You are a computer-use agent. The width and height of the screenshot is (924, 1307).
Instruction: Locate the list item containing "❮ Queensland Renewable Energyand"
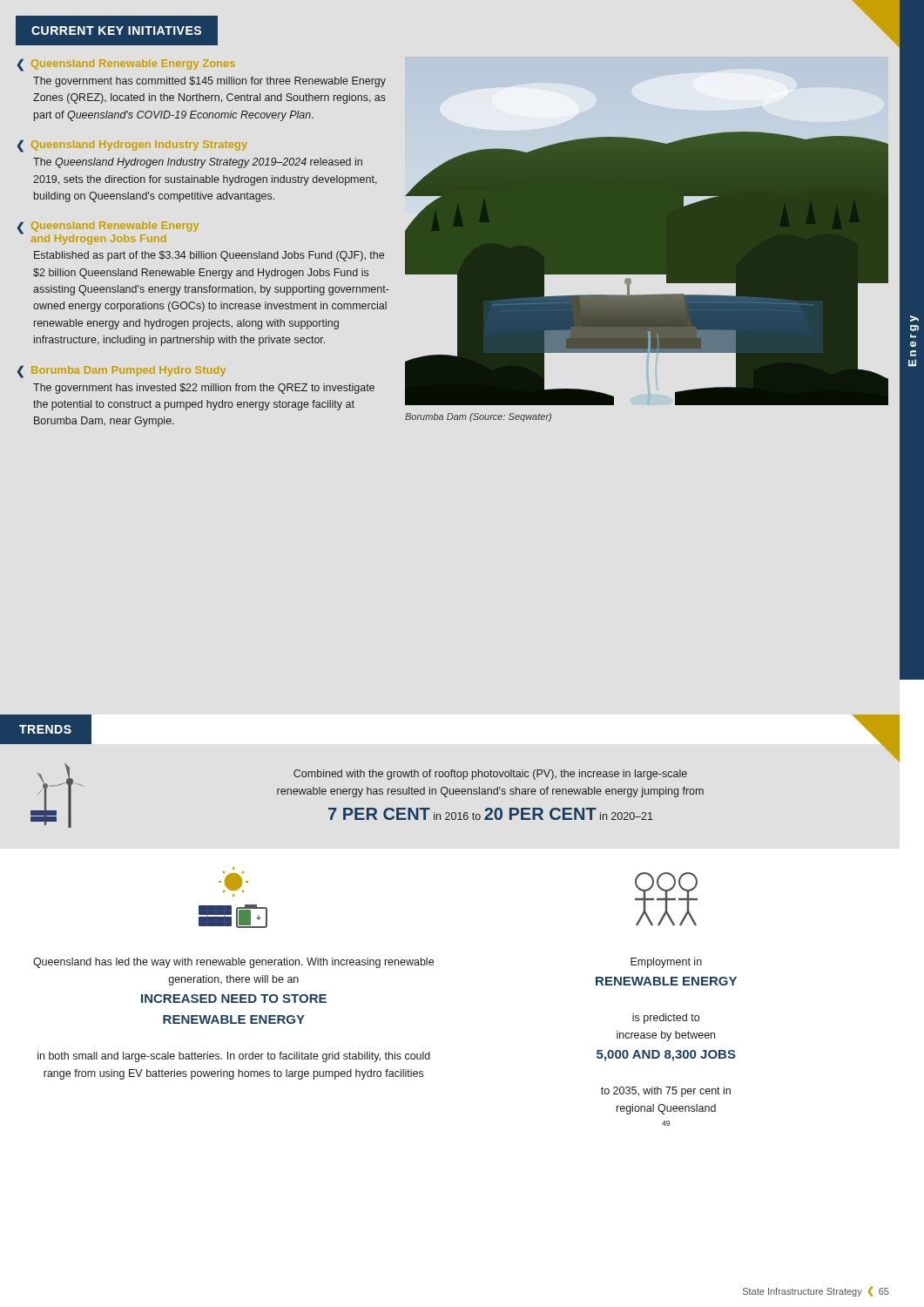[x=203, y=284]
